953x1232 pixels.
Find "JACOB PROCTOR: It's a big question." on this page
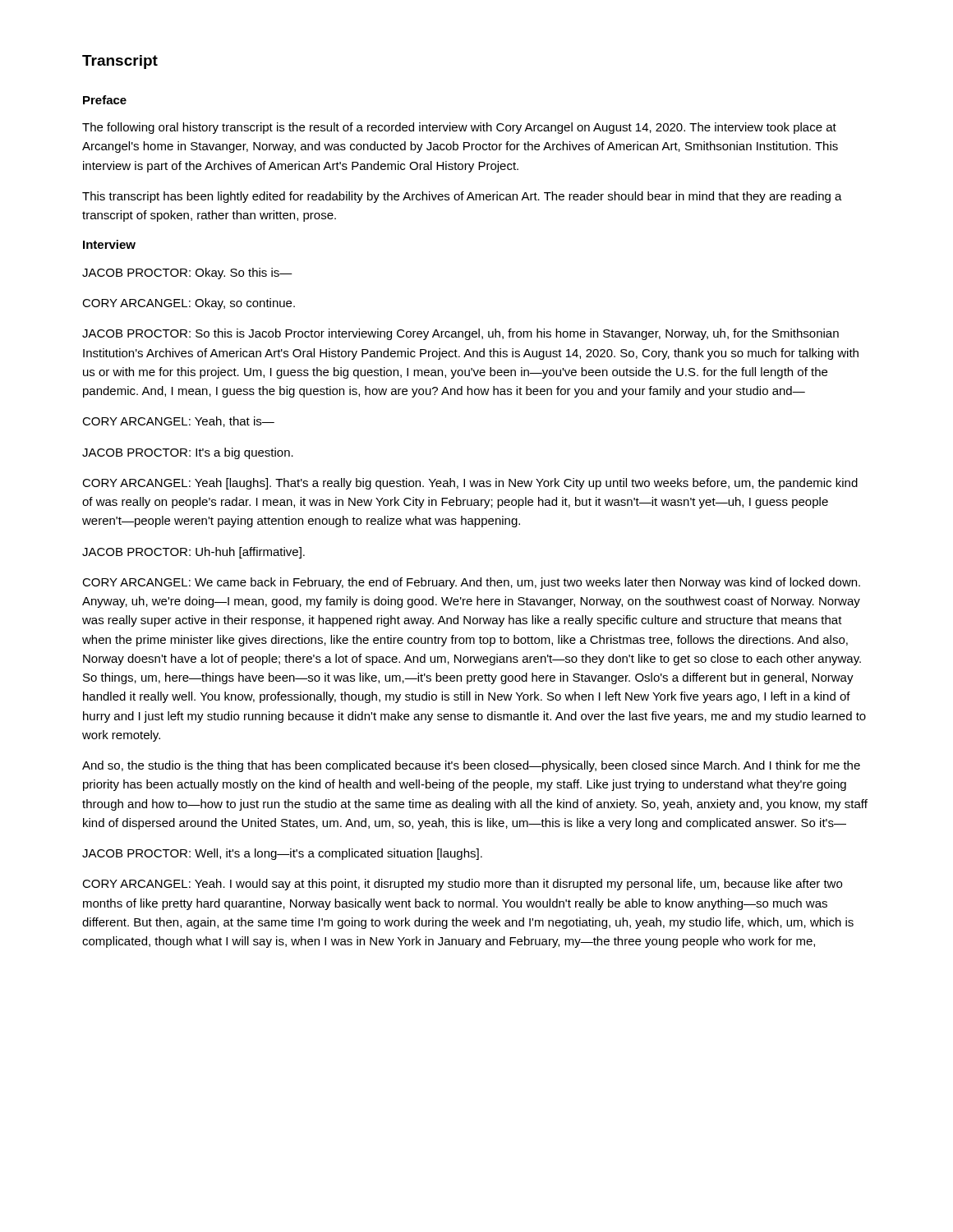coord(188,452)
